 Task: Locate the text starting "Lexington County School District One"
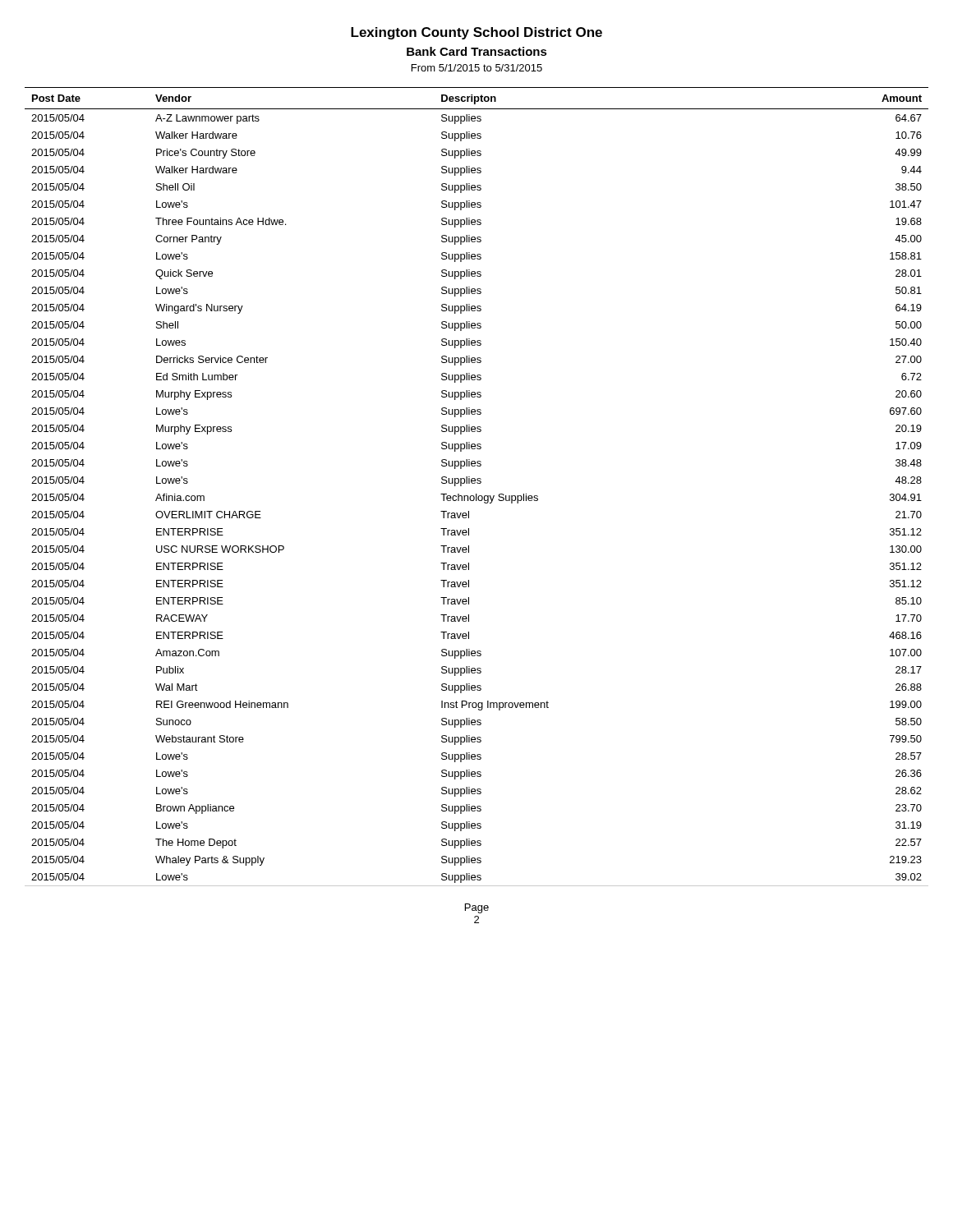[476, 32]
